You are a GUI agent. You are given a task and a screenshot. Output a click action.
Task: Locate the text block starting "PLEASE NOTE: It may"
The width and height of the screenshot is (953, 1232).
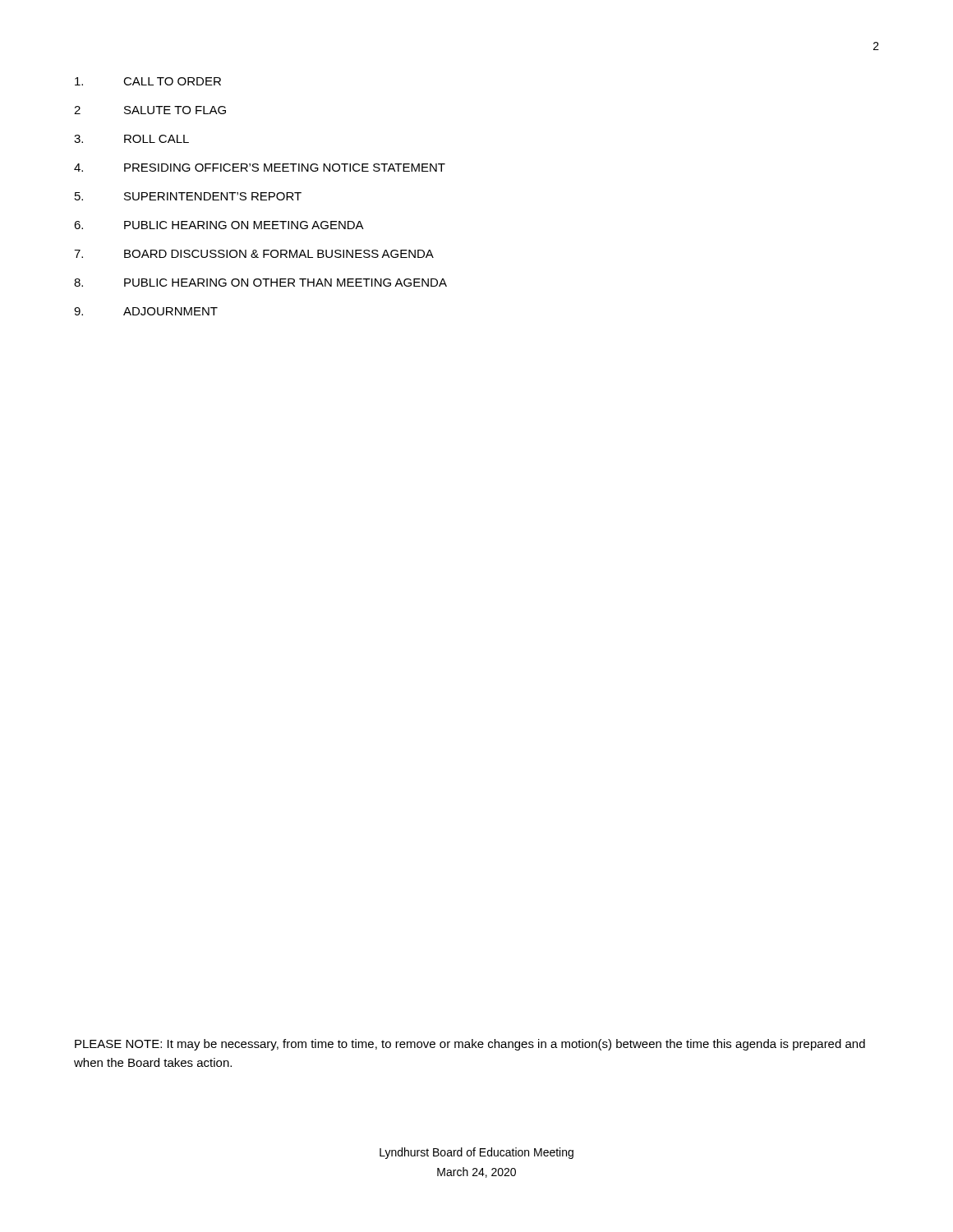tap(476, 1053)
